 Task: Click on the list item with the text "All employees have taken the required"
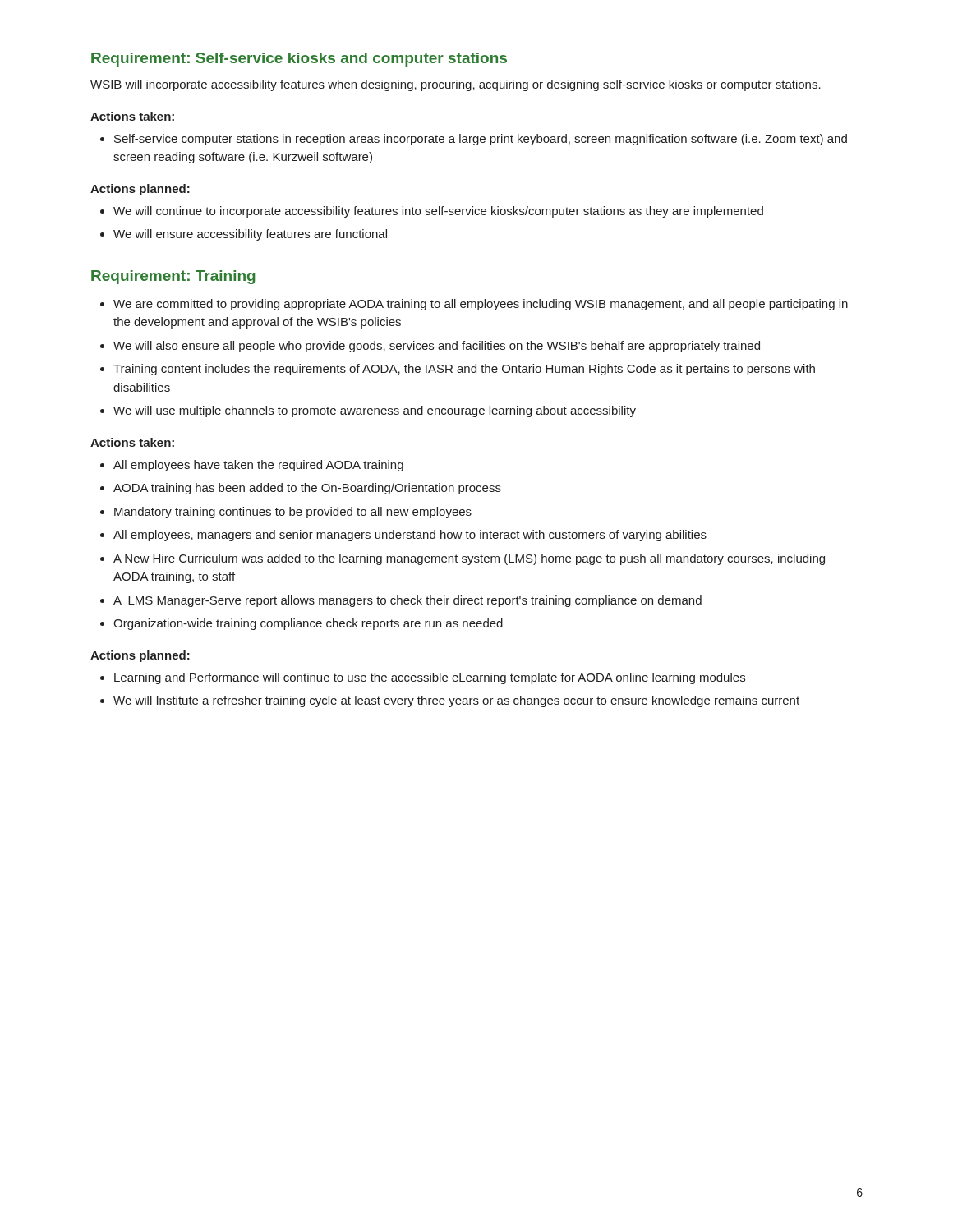[259, 464]
